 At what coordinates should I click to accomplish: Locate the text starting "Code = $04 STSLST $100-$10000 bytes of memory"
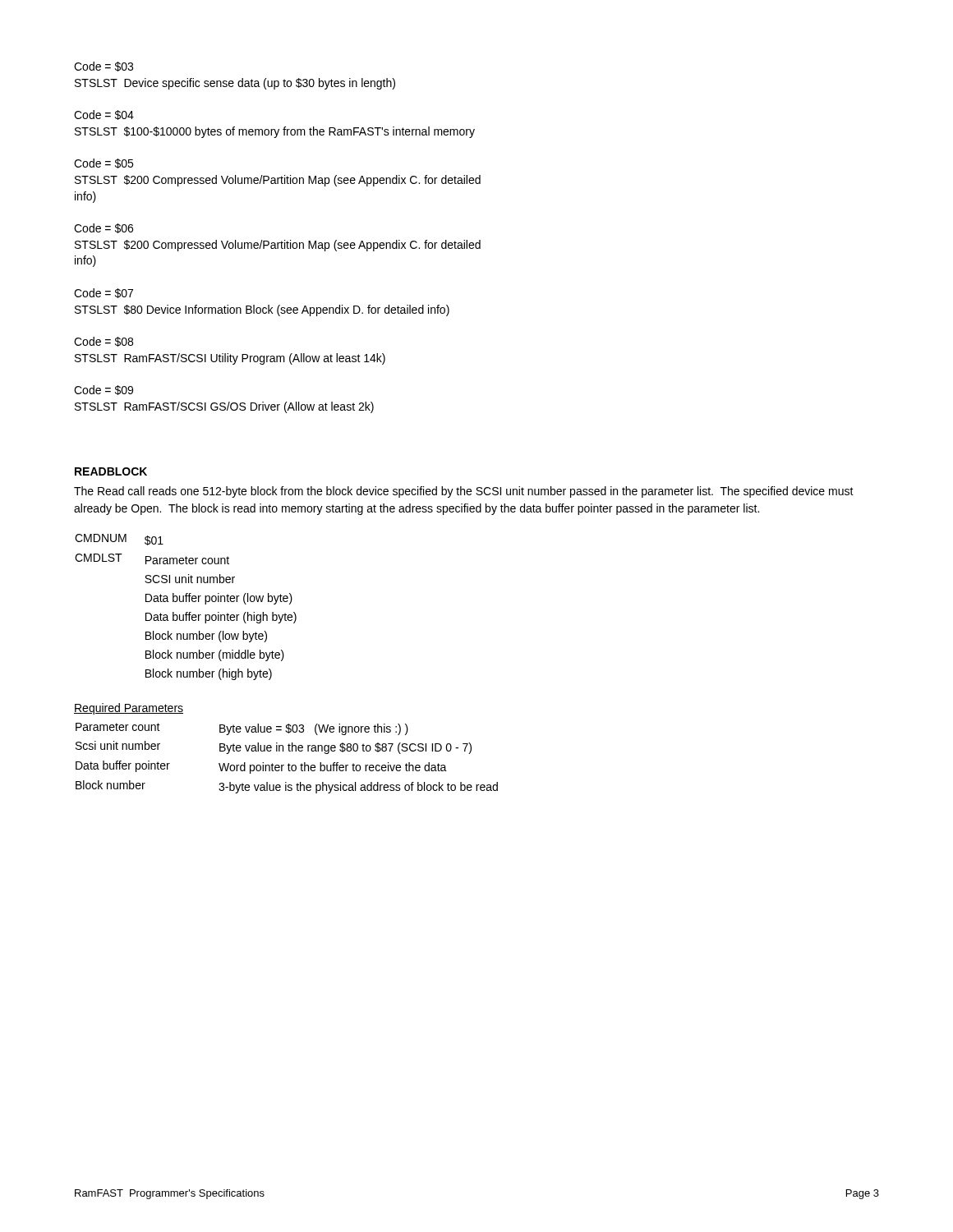tap(476, 124)
